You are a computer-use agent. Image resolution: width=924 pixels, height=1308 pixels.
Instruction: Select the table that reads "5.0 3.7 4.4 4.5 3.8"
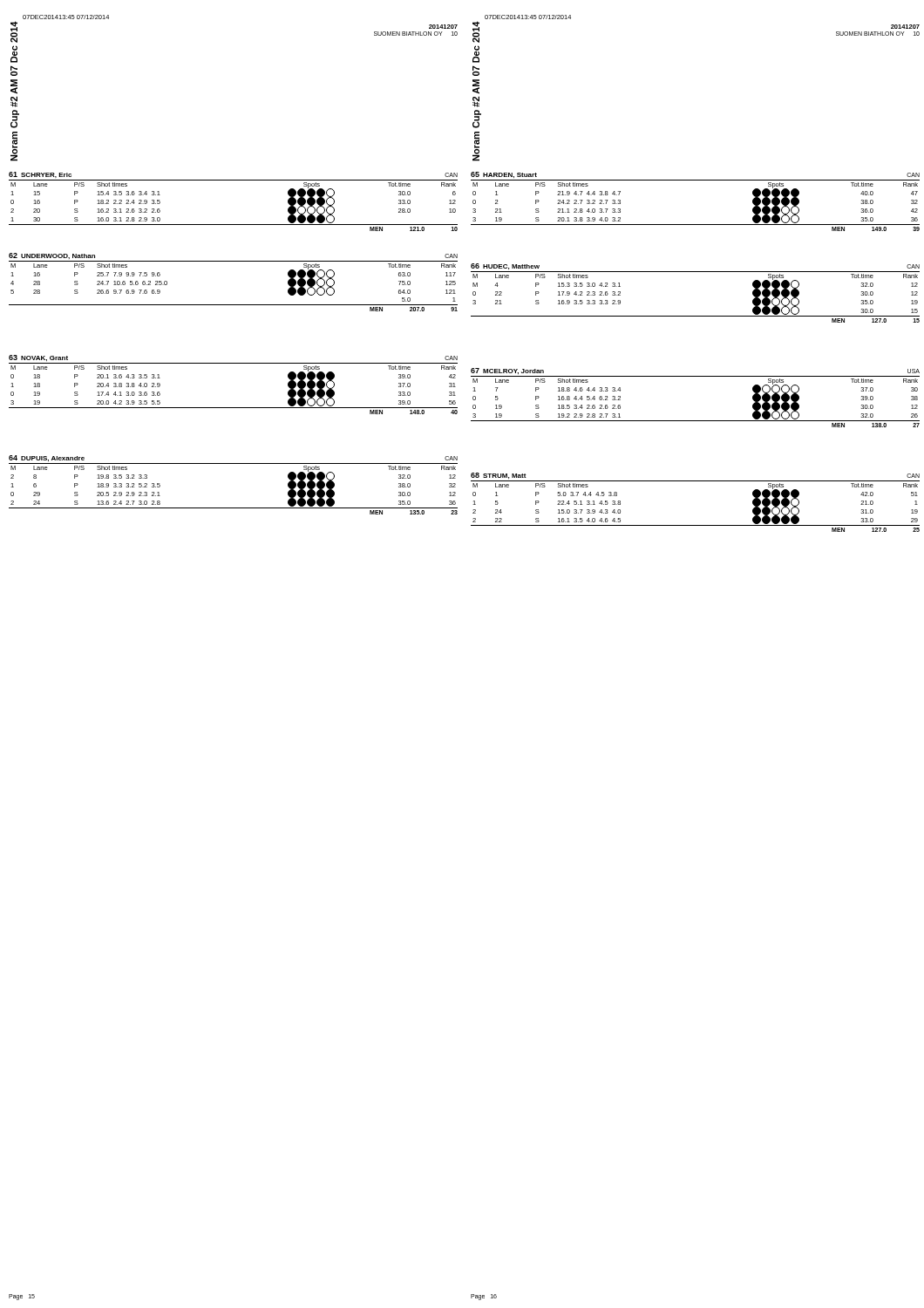tap(695, 507)
